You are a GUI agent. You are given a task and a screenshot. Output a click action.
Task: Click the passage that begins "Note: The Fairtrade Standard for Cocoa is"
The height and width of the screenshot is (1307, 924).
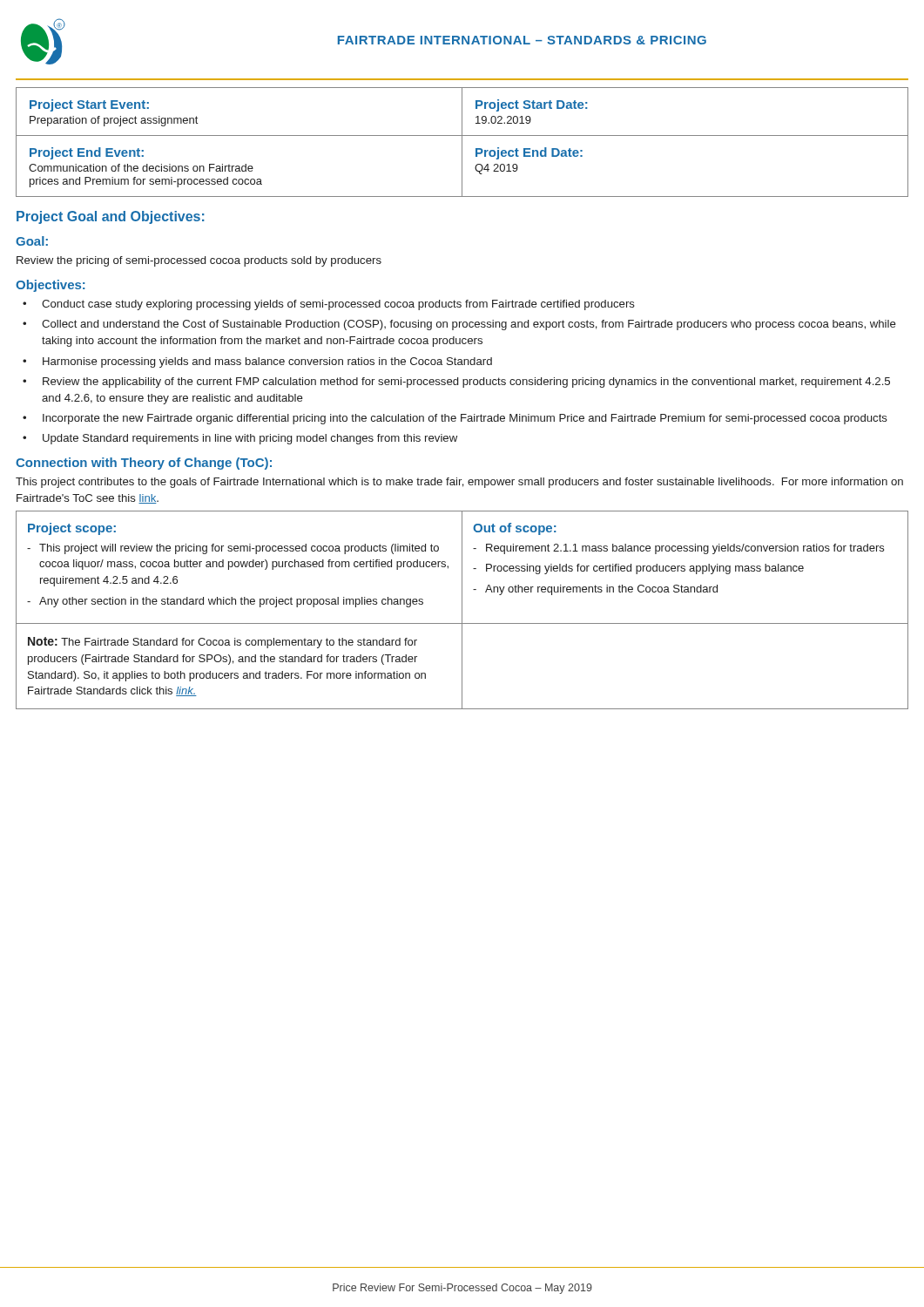click(x=227, y=666)
